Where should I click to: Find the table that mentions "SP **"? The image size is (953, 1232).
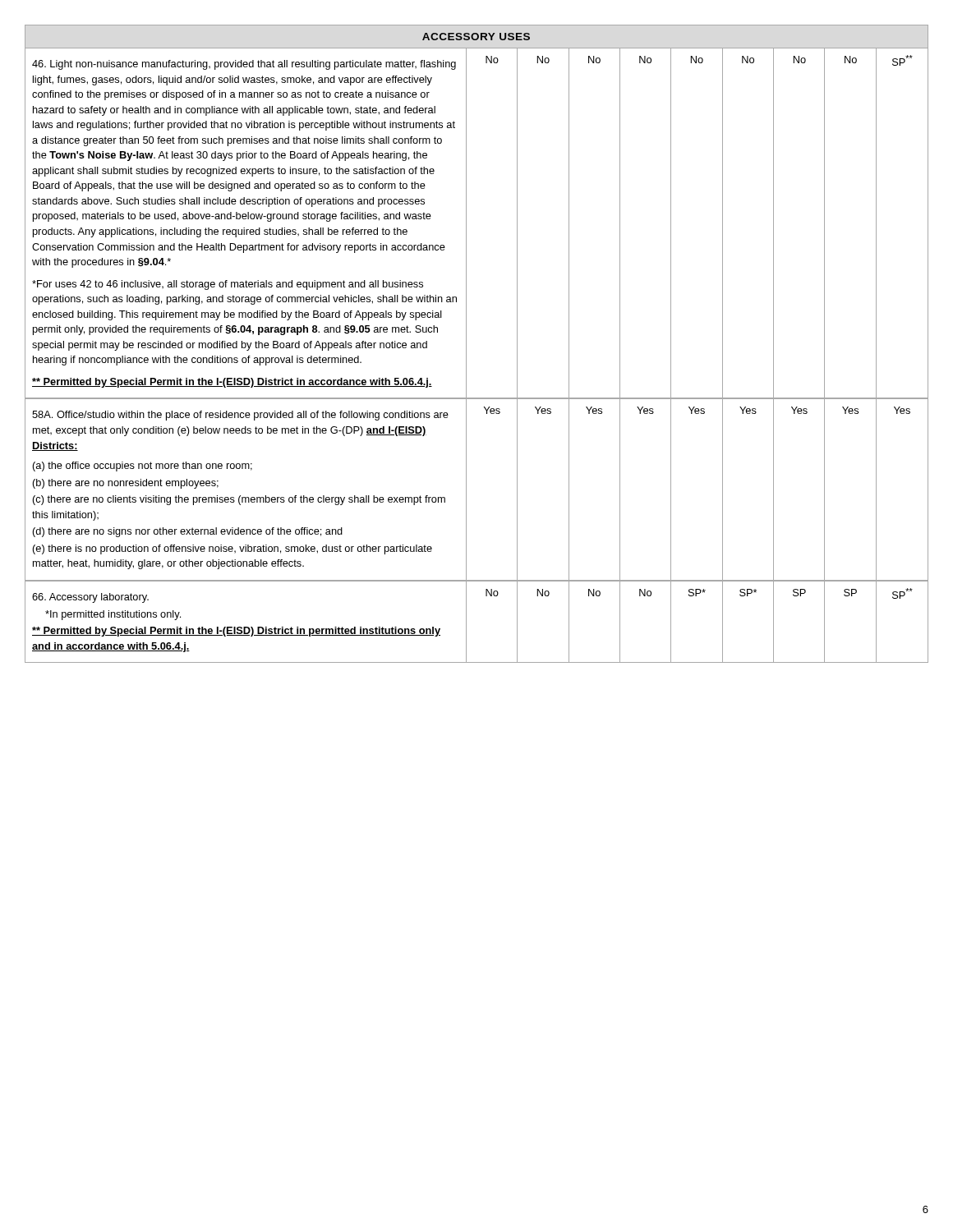pos(476,344)
